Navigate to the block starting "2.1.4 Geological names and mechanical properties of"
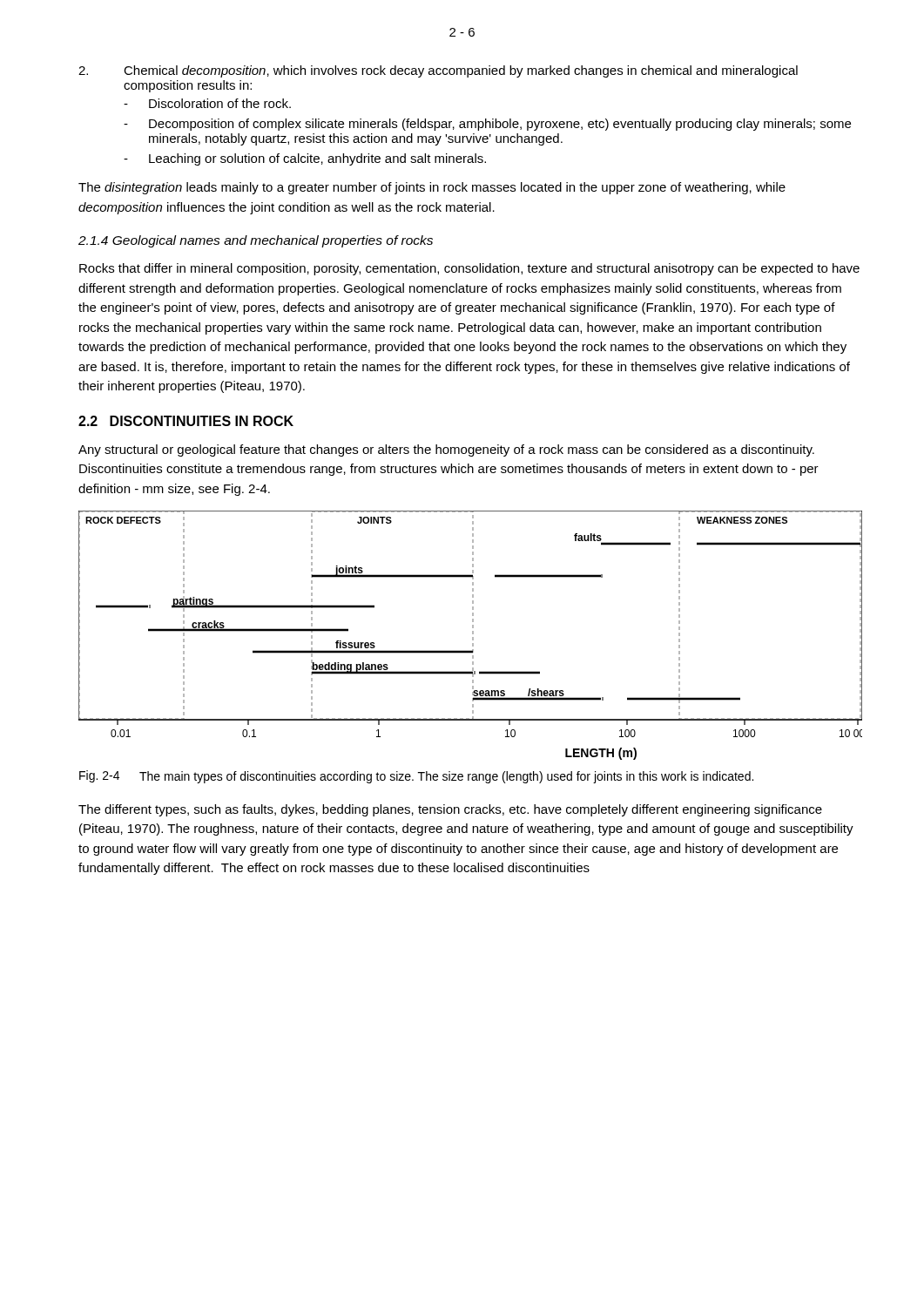The width and height of the screenshot is (924, 1307). (256, 240)
